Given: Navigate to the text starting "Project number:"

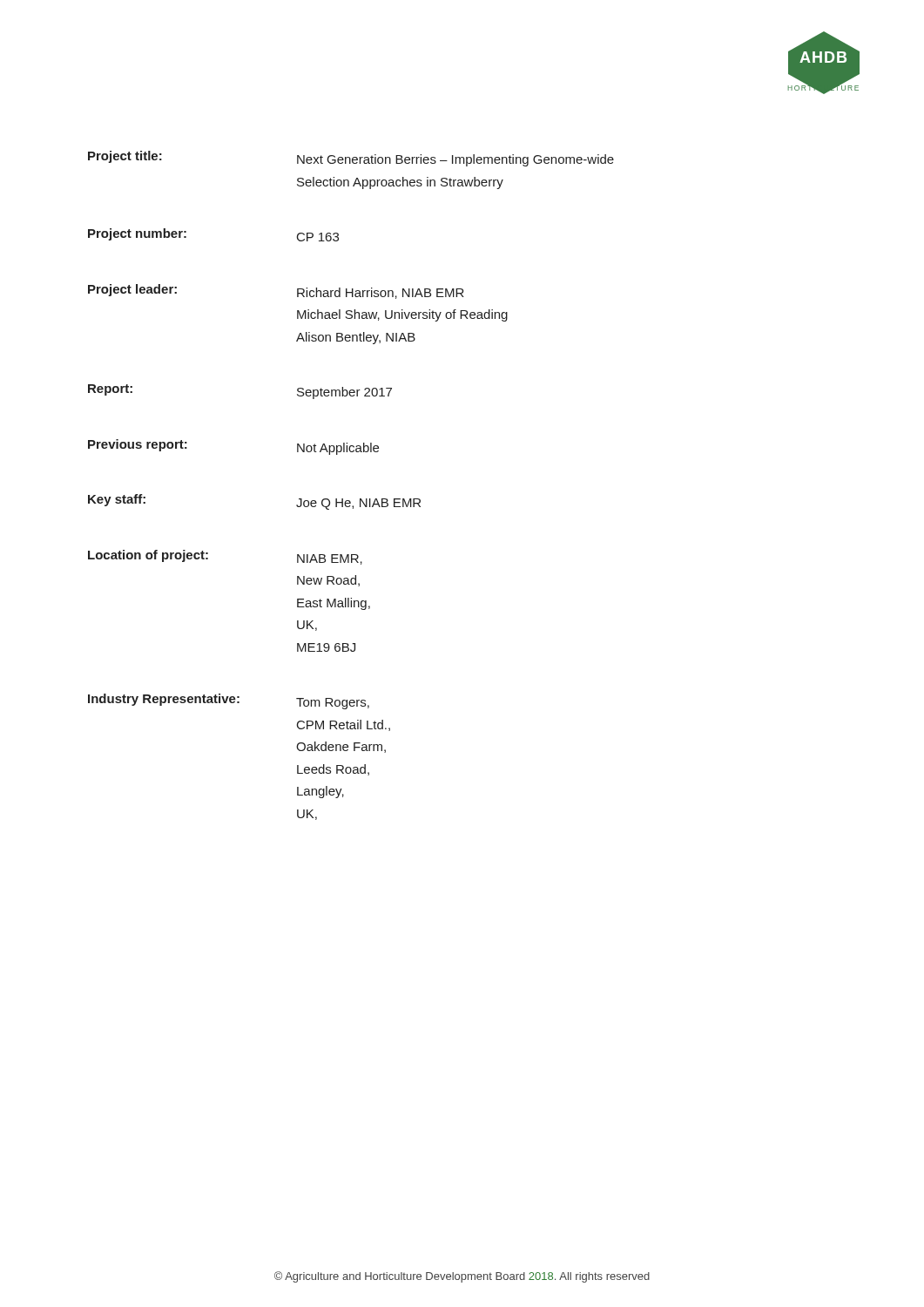Looking at the screenshot, I should 137,233.
